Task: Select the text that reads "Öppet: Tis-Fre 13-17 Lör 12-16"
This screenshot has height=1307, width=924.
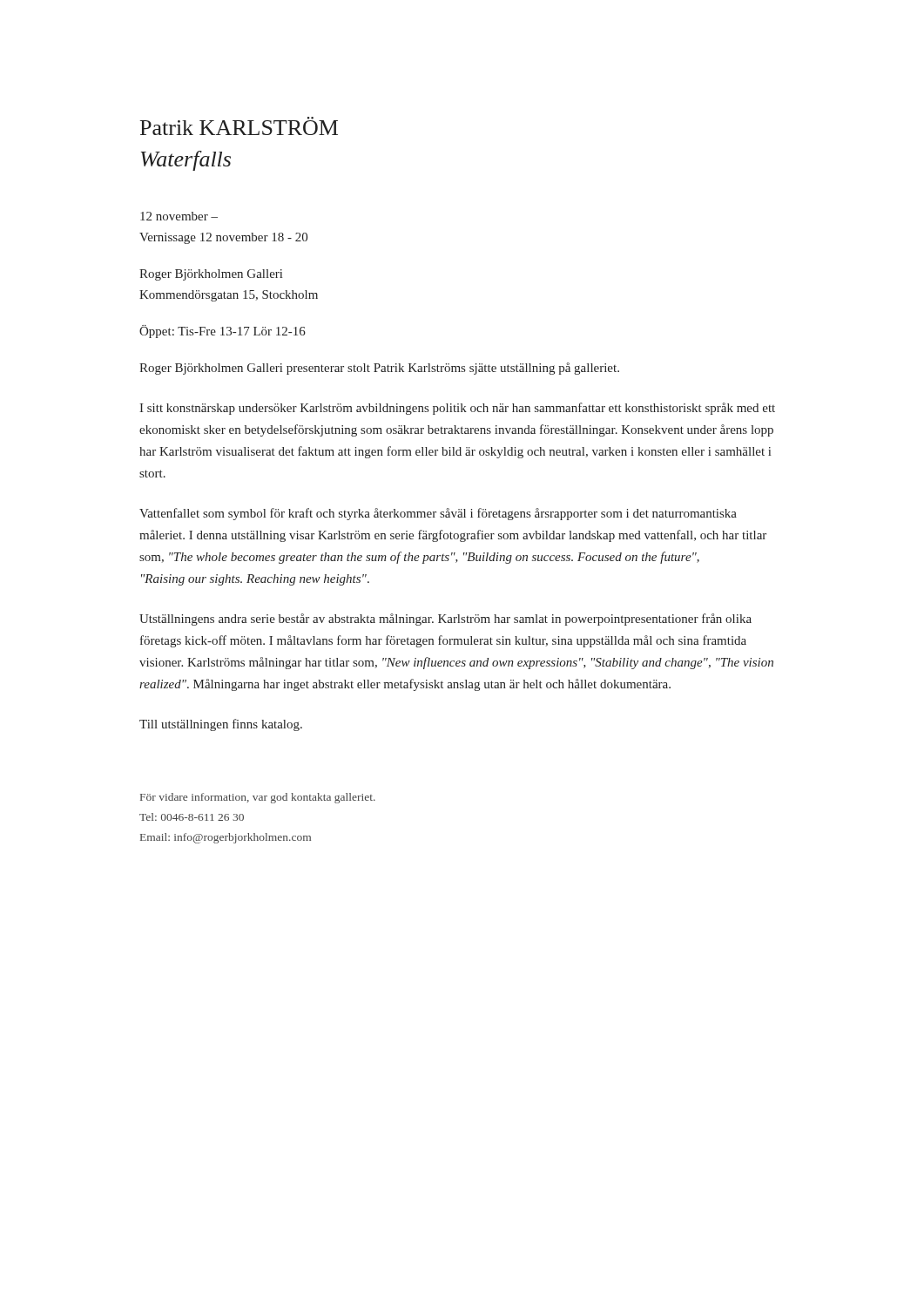Action: (x=222, y=331)
